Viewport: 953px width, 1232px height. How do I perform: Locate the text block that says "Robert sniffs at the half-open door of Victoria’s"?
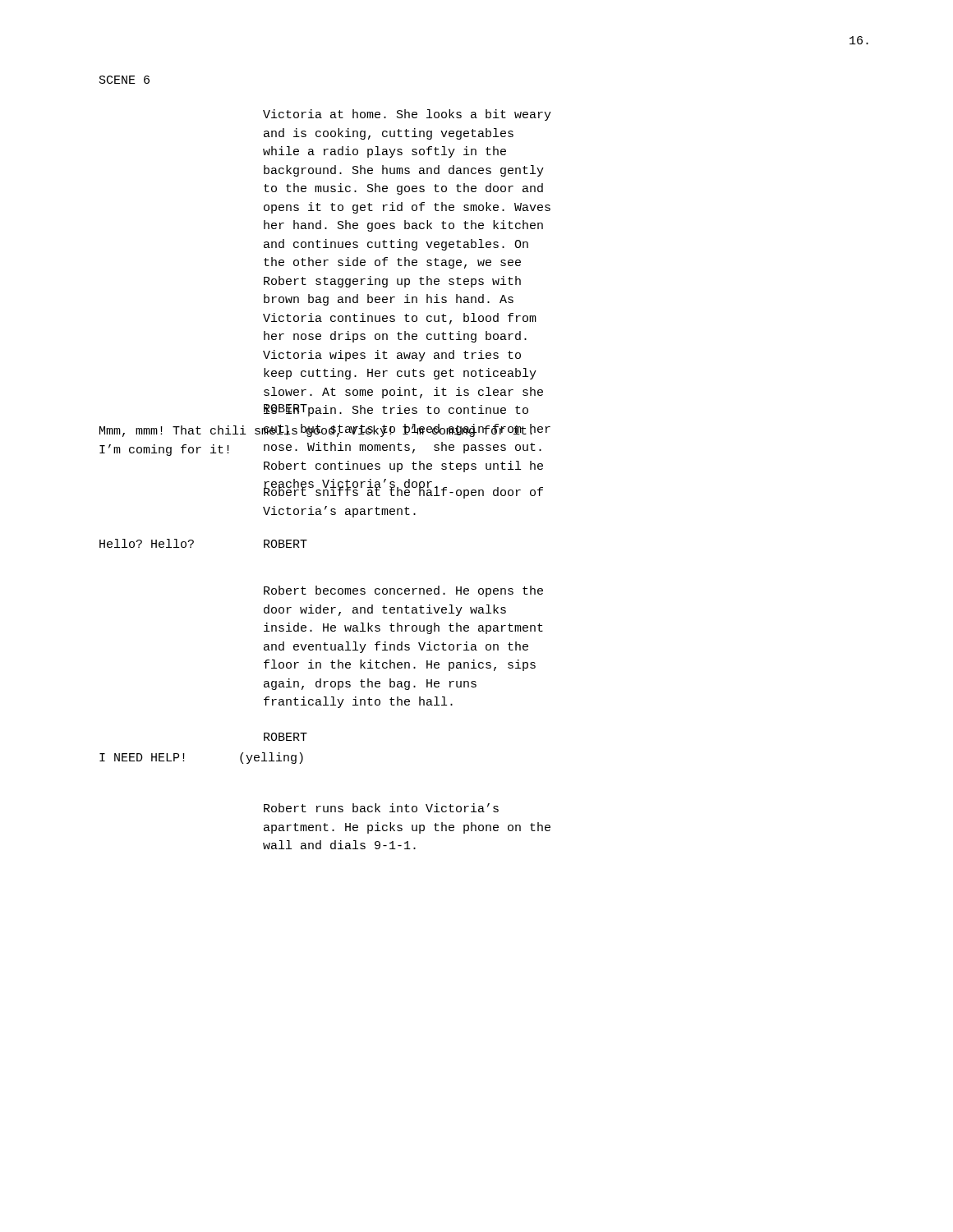[x=403, y=502]
